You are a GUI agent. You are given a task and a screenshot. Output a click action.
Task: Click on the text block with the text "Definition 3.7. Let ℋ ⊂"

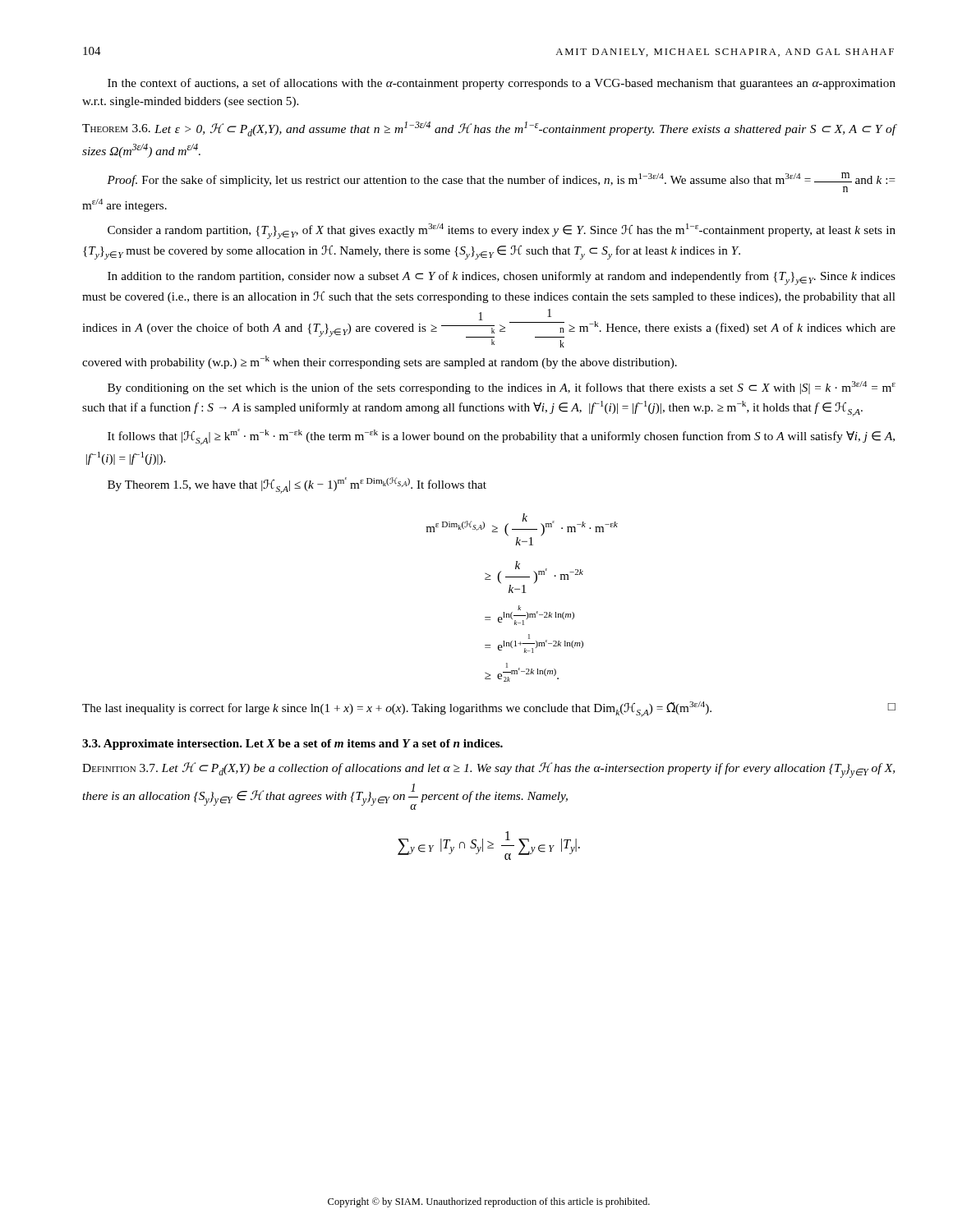[x=489, y=787]
